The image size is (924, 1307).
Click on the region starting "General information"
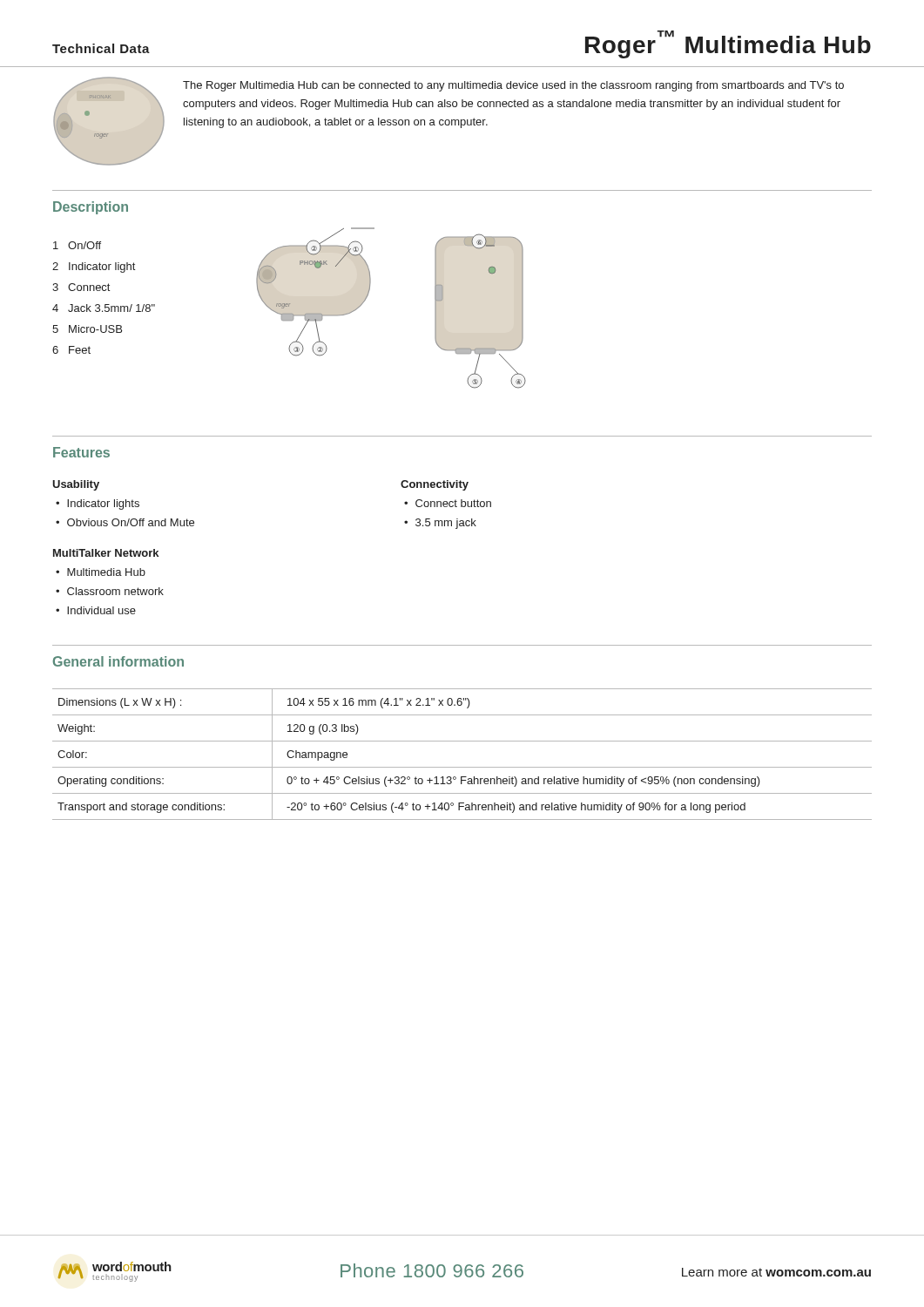point(118,662)
